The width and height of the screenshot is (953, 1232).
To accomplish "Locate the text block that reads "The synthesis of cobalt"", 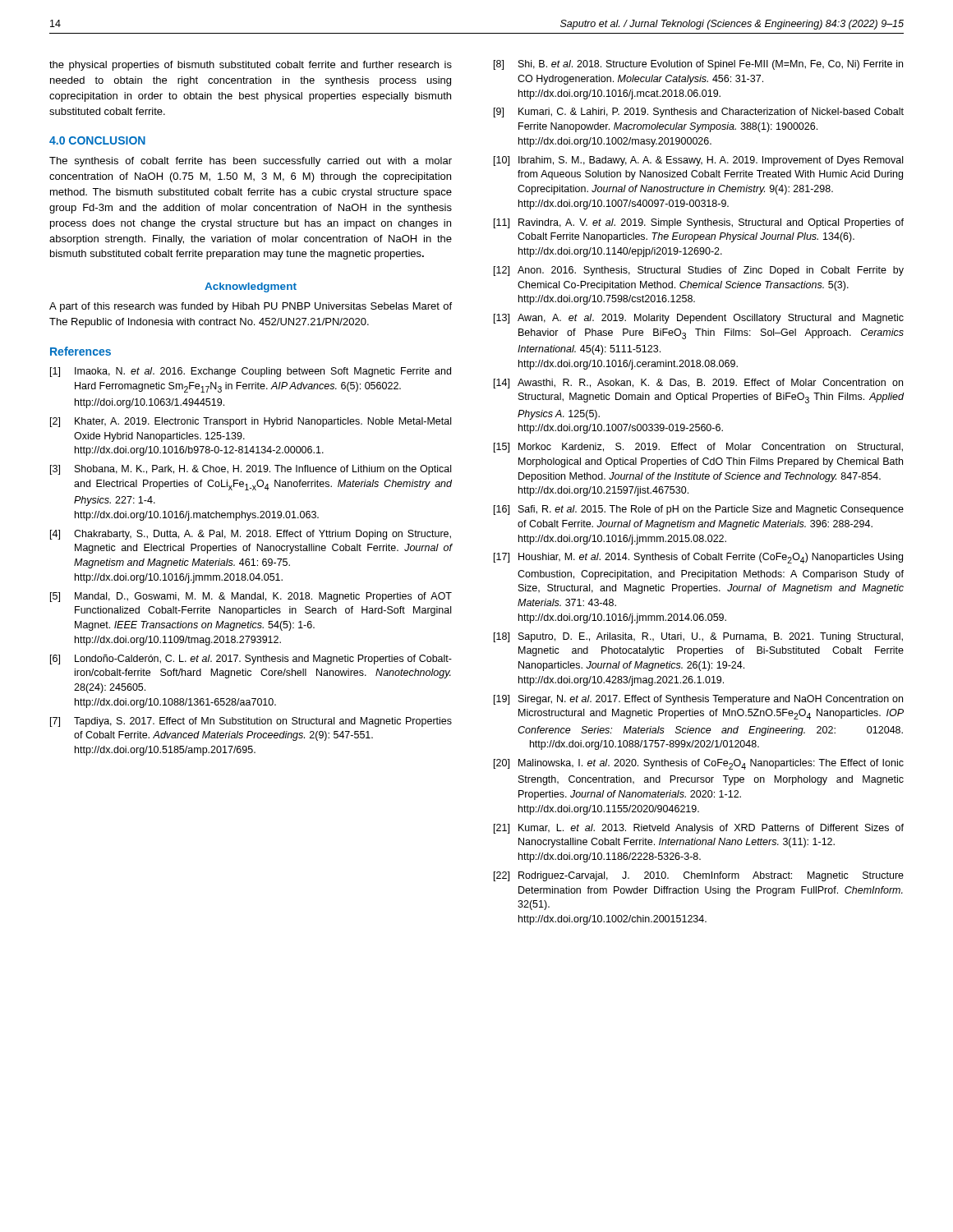I will click(251, 208).
